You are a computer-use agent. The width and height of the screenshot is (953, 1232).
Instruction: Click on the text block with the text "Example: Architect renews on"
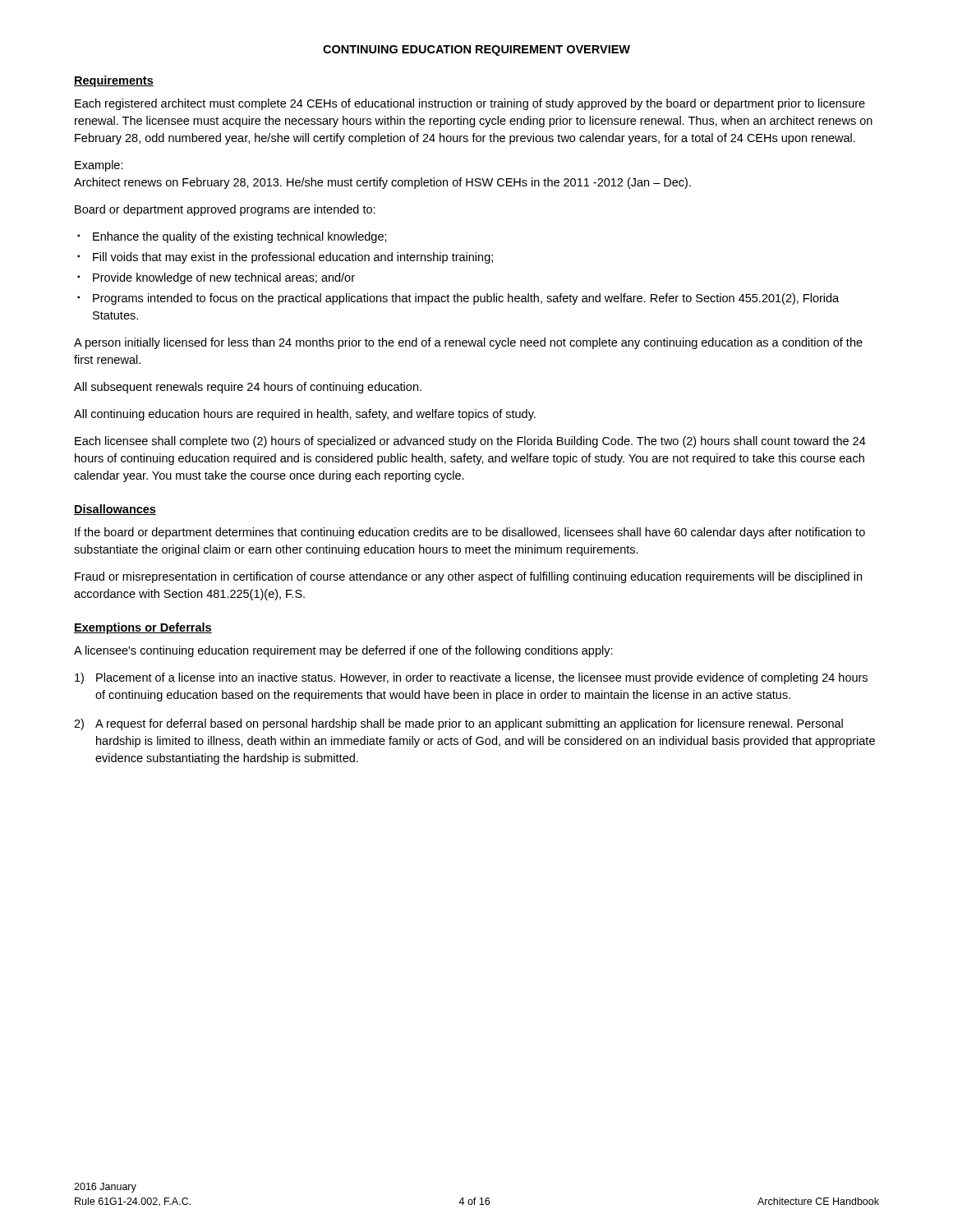pyautogui.click(x=476, y=174)
